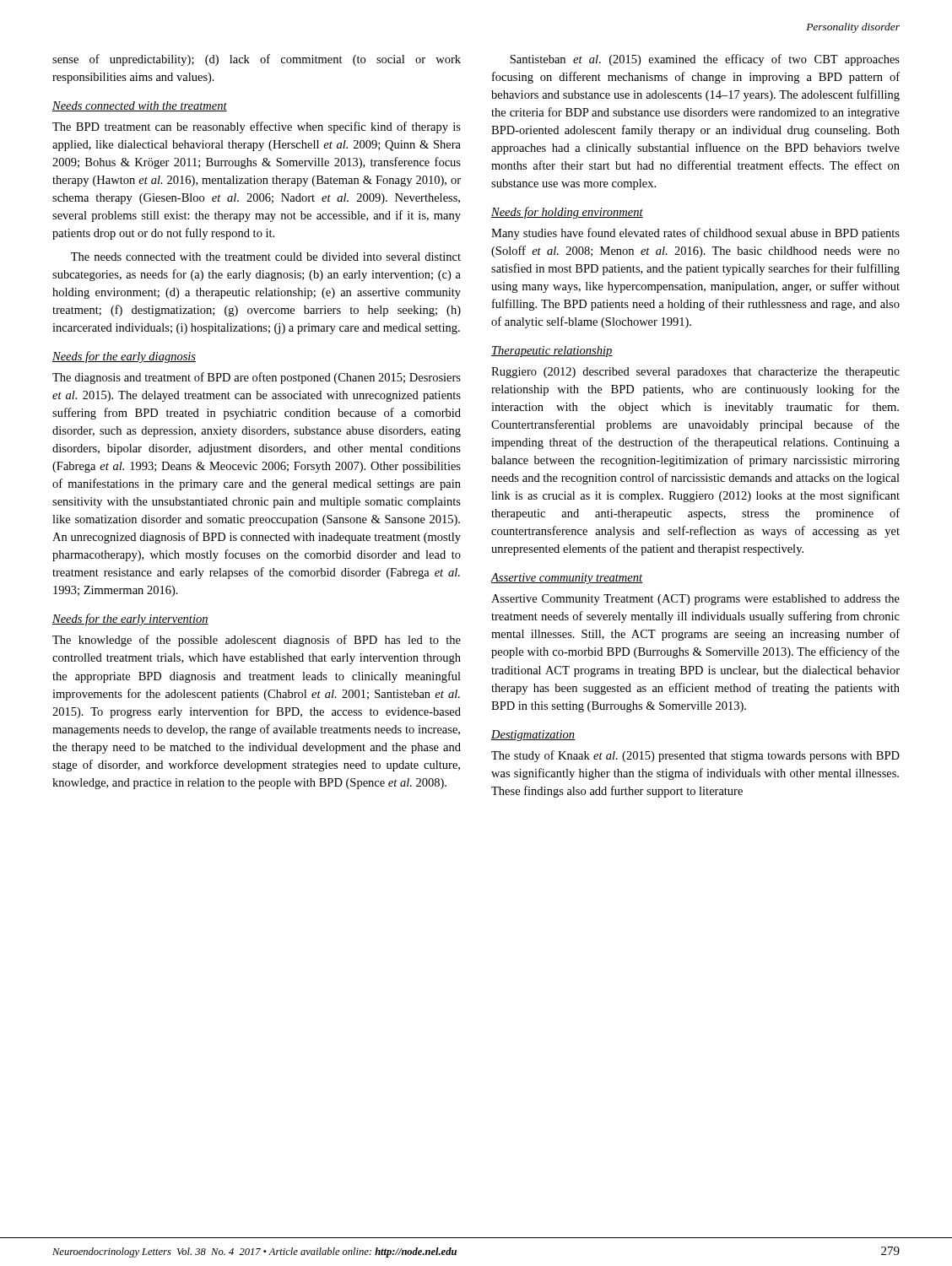The width and height of the screenshot is (952, 1266).
Task: Find the text starting "Needs for holding environment"
Action: coord(567,212)
